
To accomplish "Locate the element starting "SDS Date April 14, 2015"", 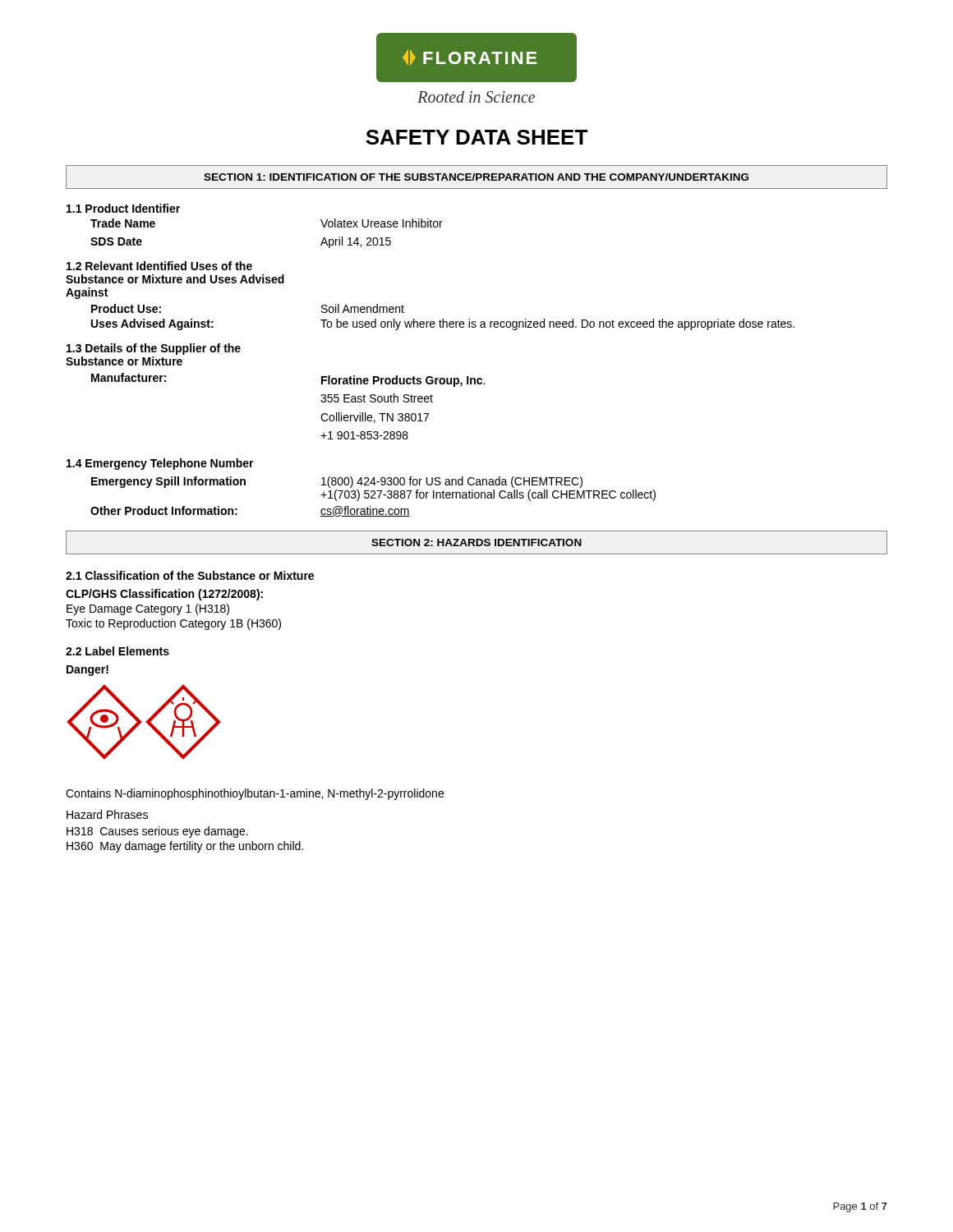I will coord(110,242).
